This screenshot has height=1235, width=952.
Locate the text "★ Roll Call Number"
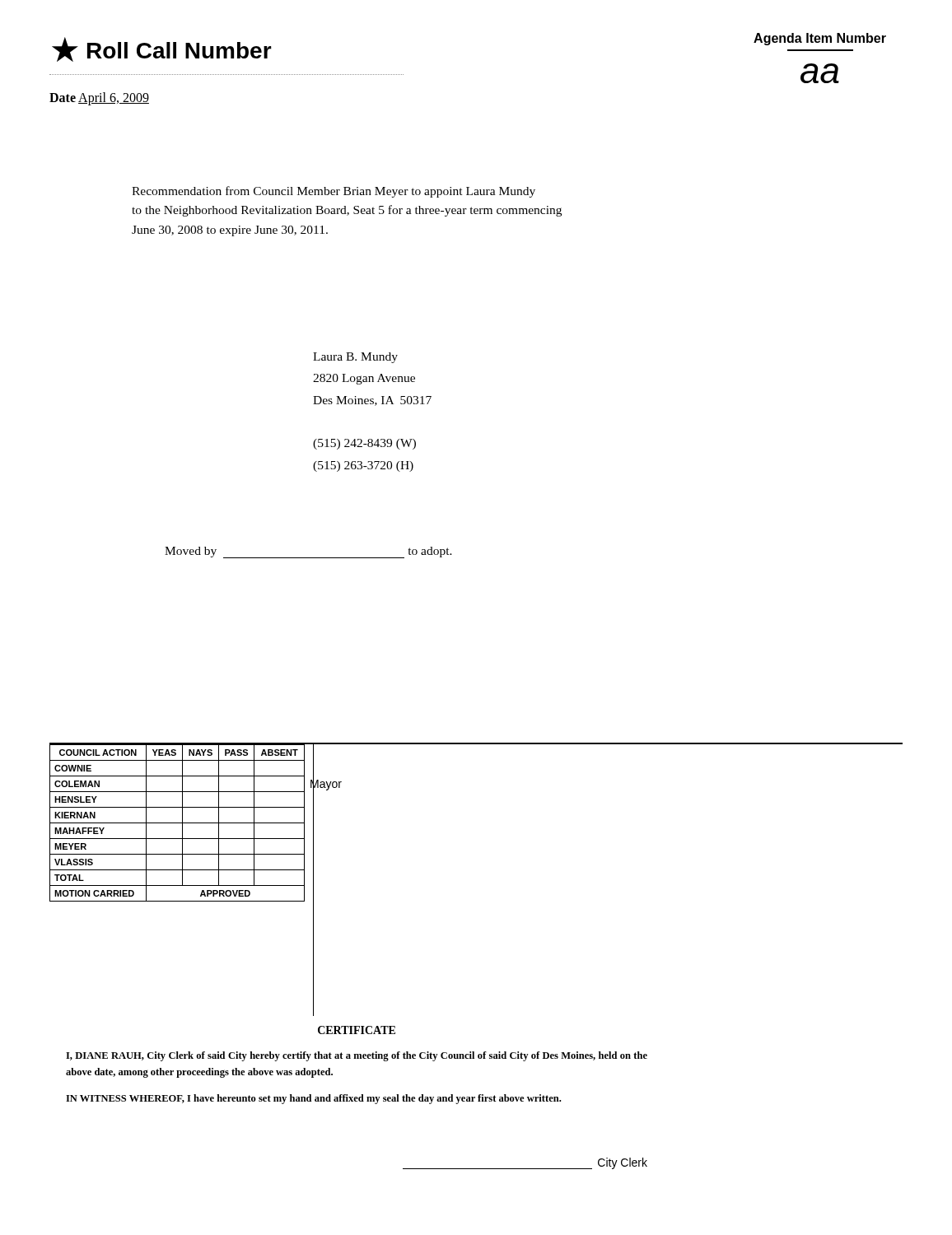[160, 50]
